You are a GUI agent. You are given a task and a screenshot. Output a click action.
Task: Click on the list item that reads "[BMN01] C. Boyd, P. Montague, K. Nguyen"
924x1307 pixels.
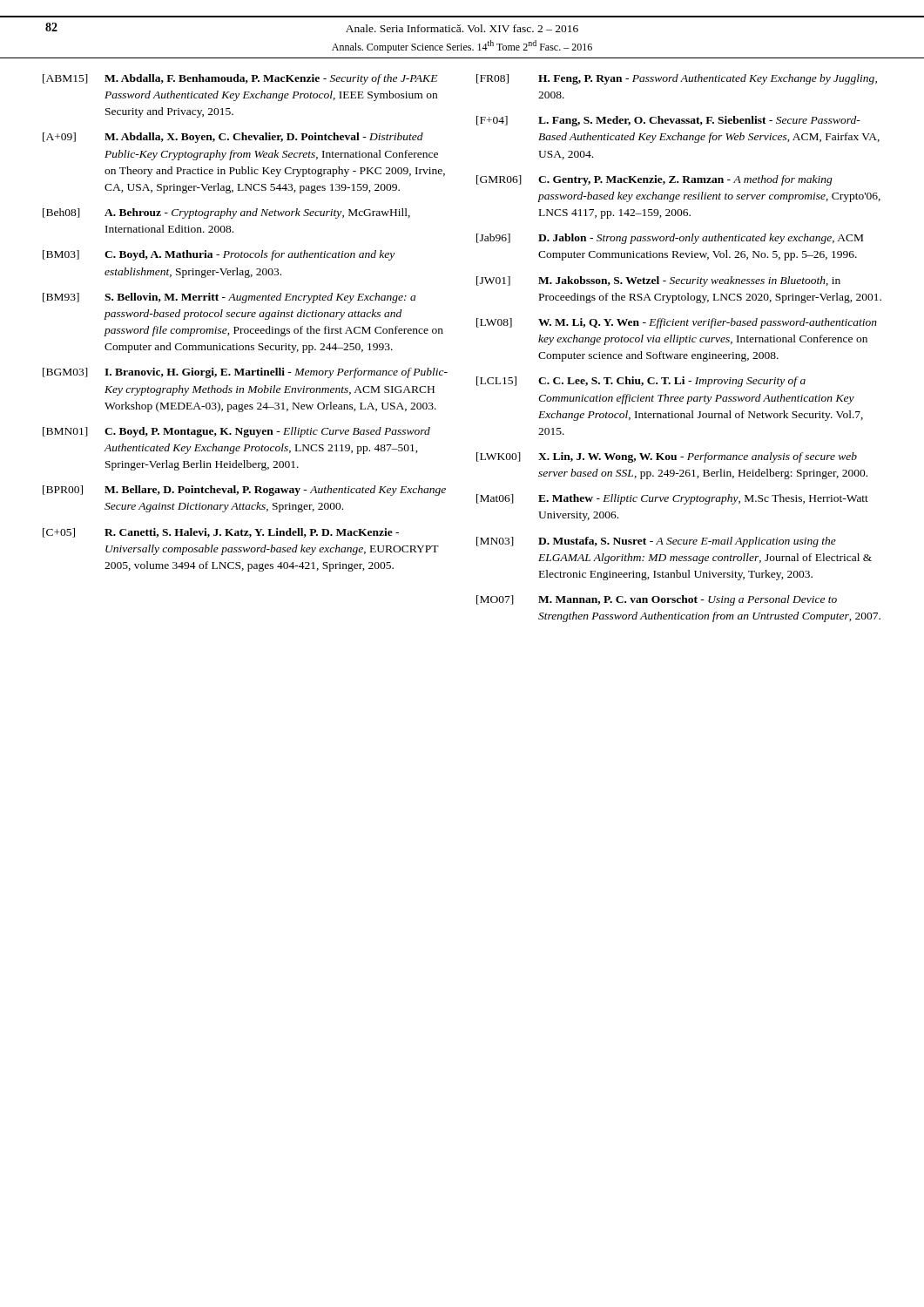(x=245, y=447)
